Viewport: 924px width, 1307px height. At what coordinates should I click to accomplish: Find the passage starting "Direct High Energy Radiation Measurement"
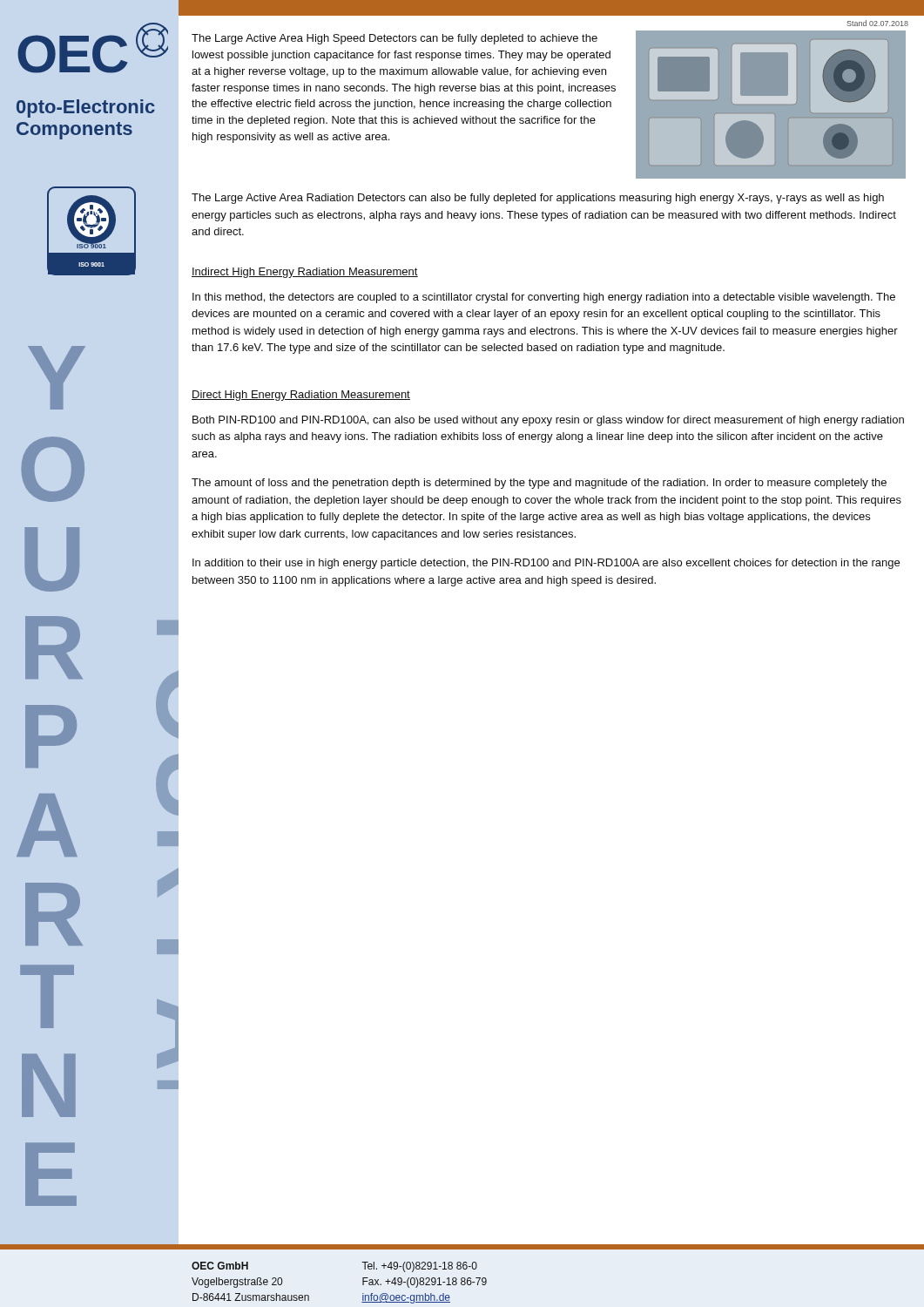301,394
